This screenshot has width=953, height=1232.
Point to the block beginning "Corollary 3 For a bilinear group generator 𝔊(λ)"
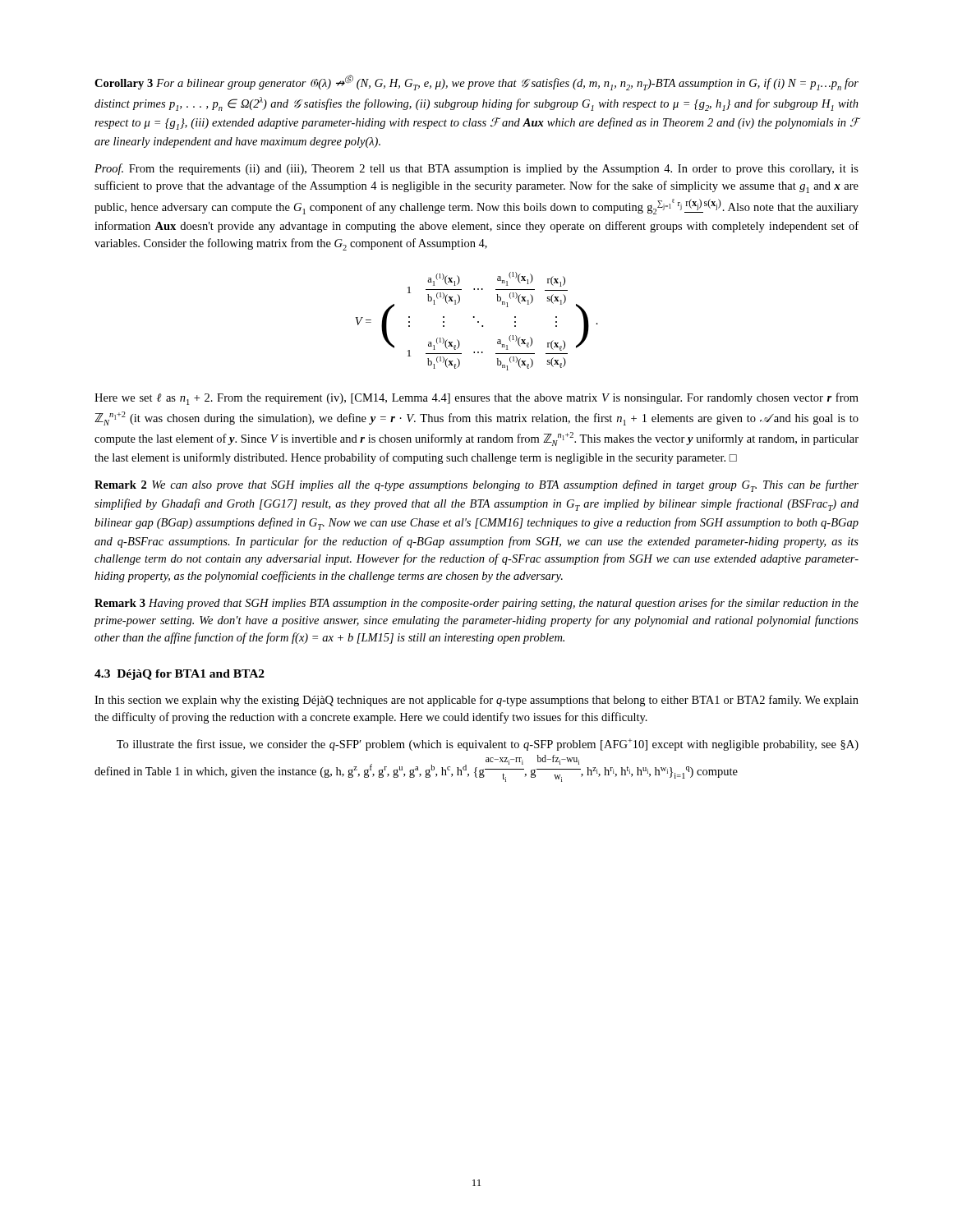coord(476,111)
